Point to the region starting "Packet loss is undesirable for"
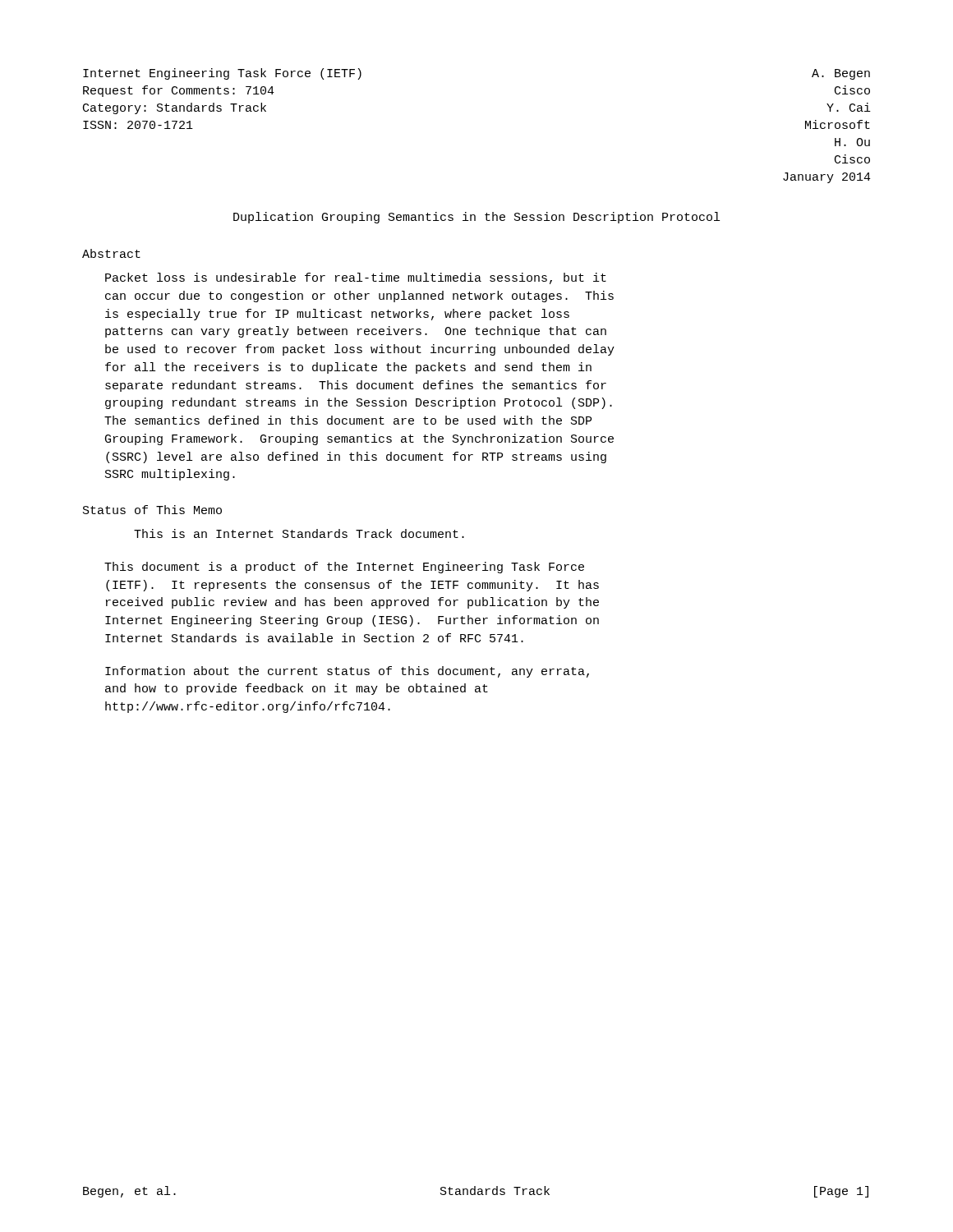The height and width of the screenshot is (1232, 953). [x=348, y=377]
